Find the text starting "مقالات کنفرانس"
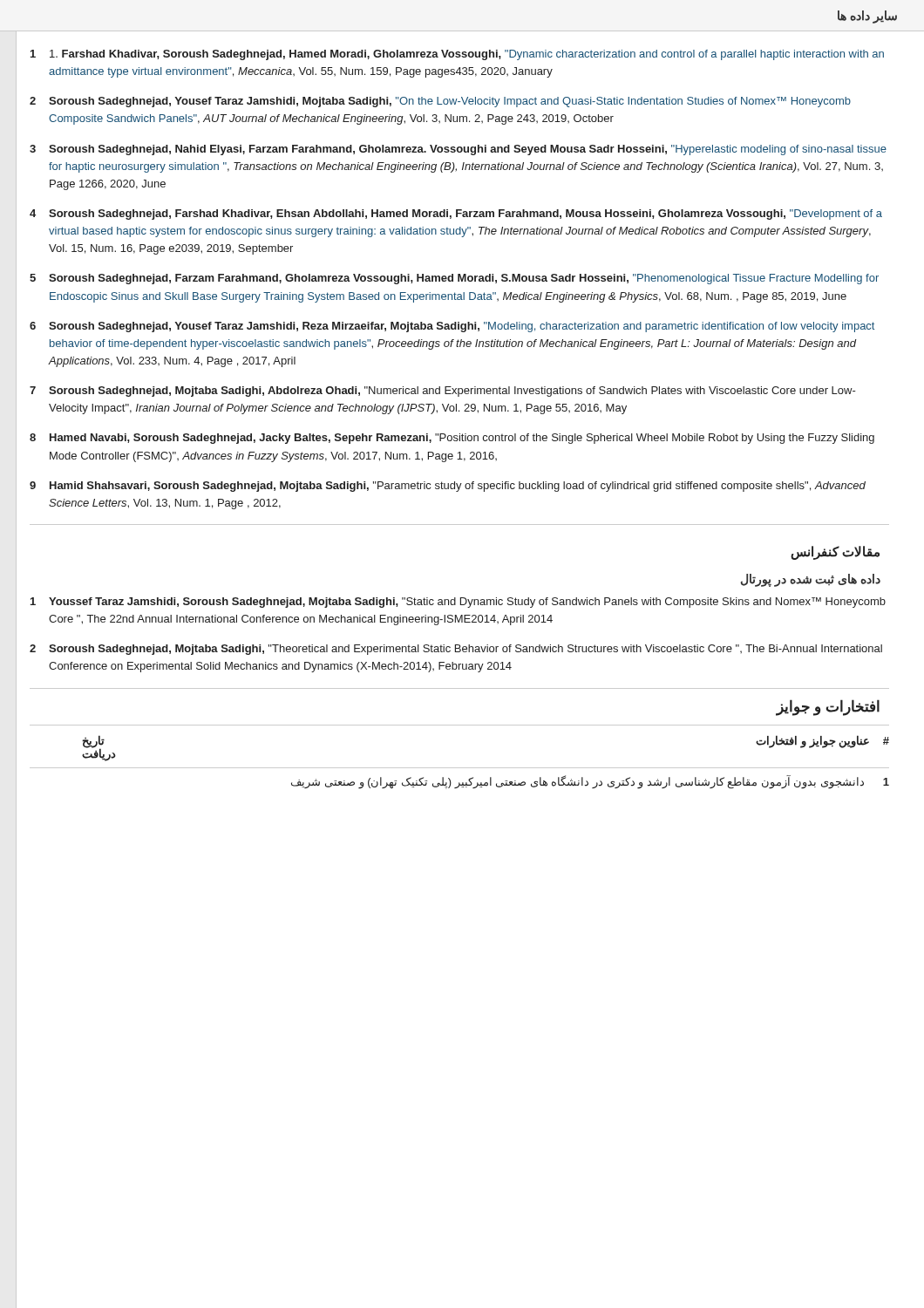Image resolution: width=924 pixels, height=1308 pixels. click(835, 552)
